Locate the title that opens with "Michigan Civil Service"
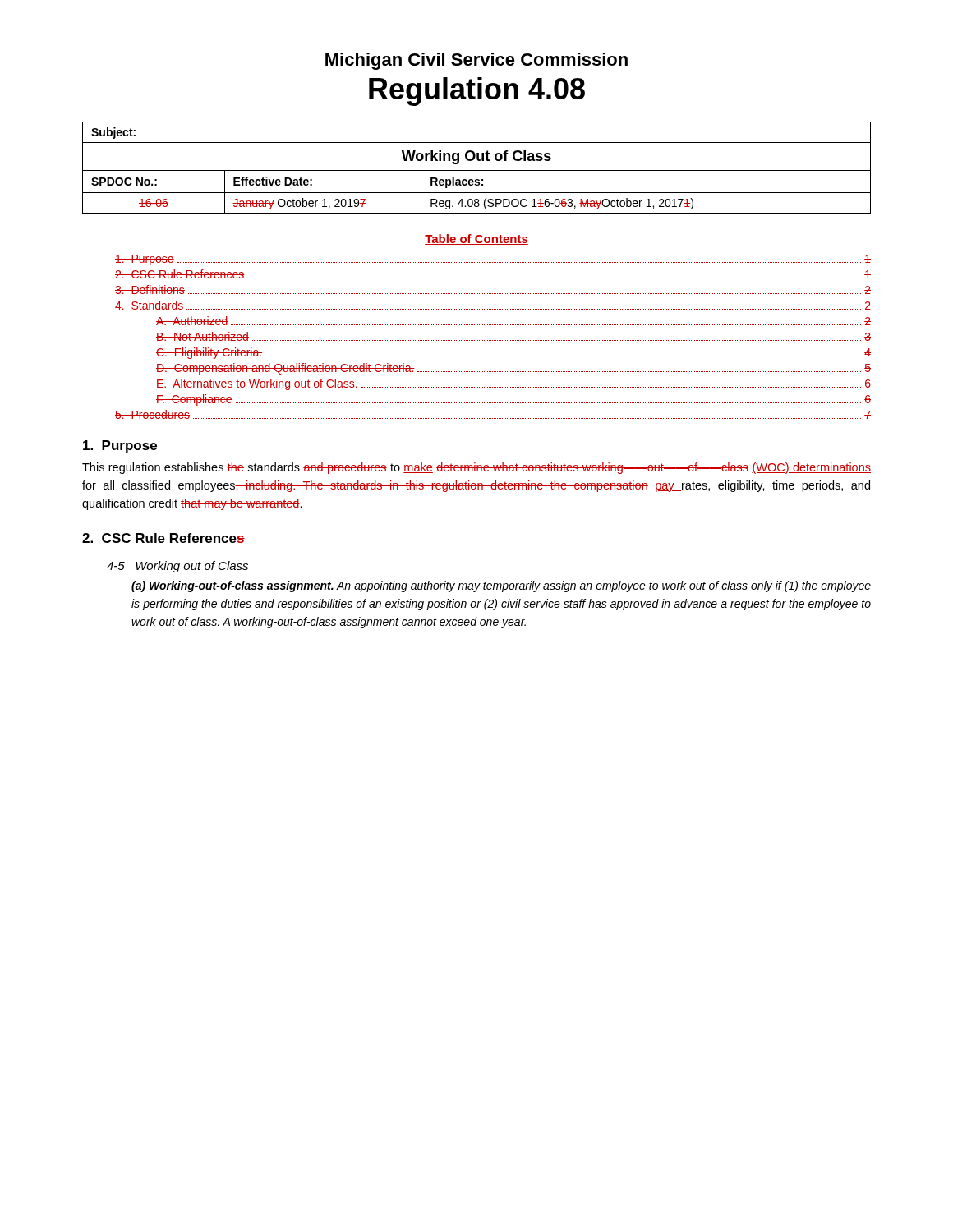953x1232 pixels. pyautogui.click(x=476, y=78)
